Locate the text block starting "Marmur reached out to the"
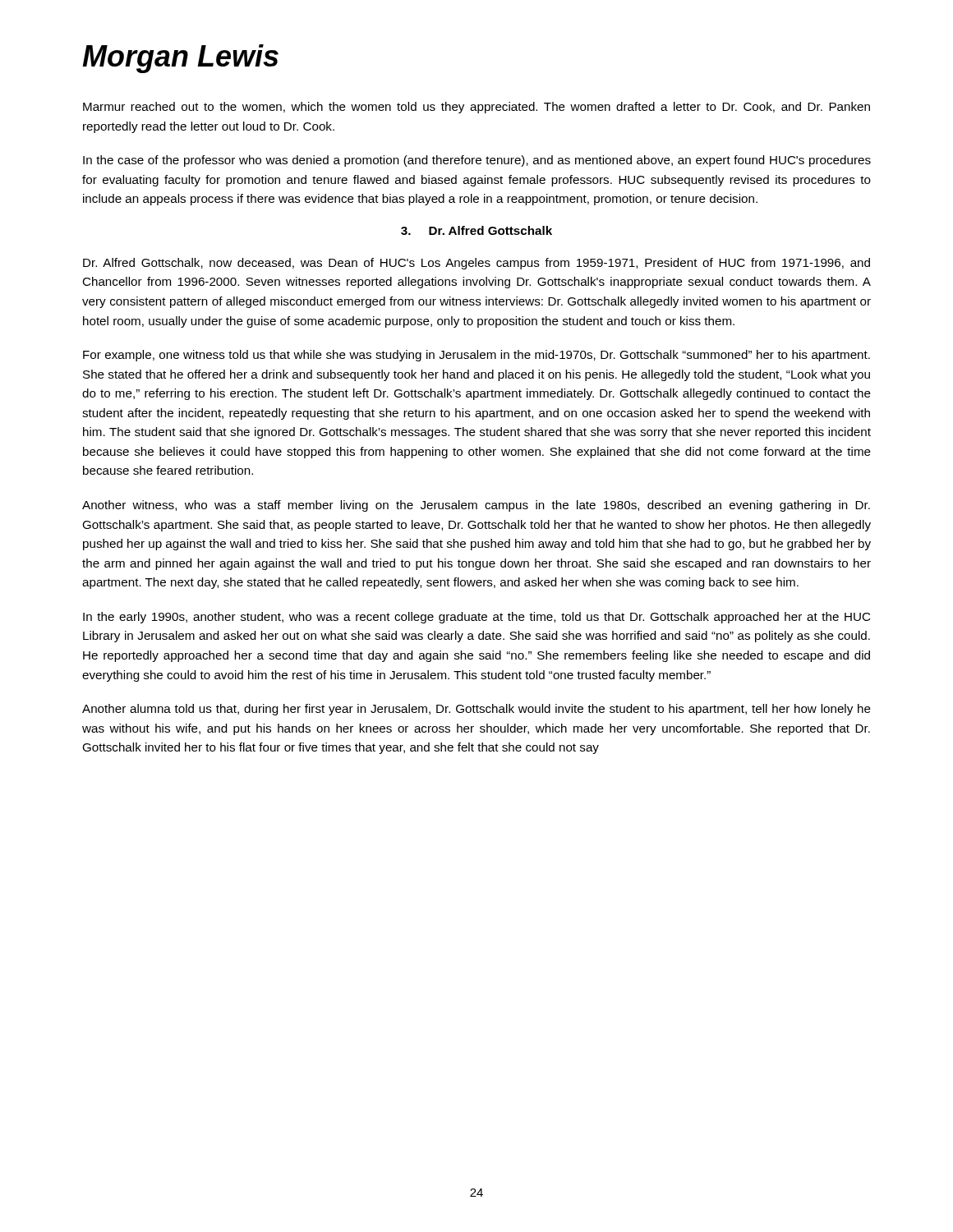This screenshot has width=953, height=1232. coord(476,116)
